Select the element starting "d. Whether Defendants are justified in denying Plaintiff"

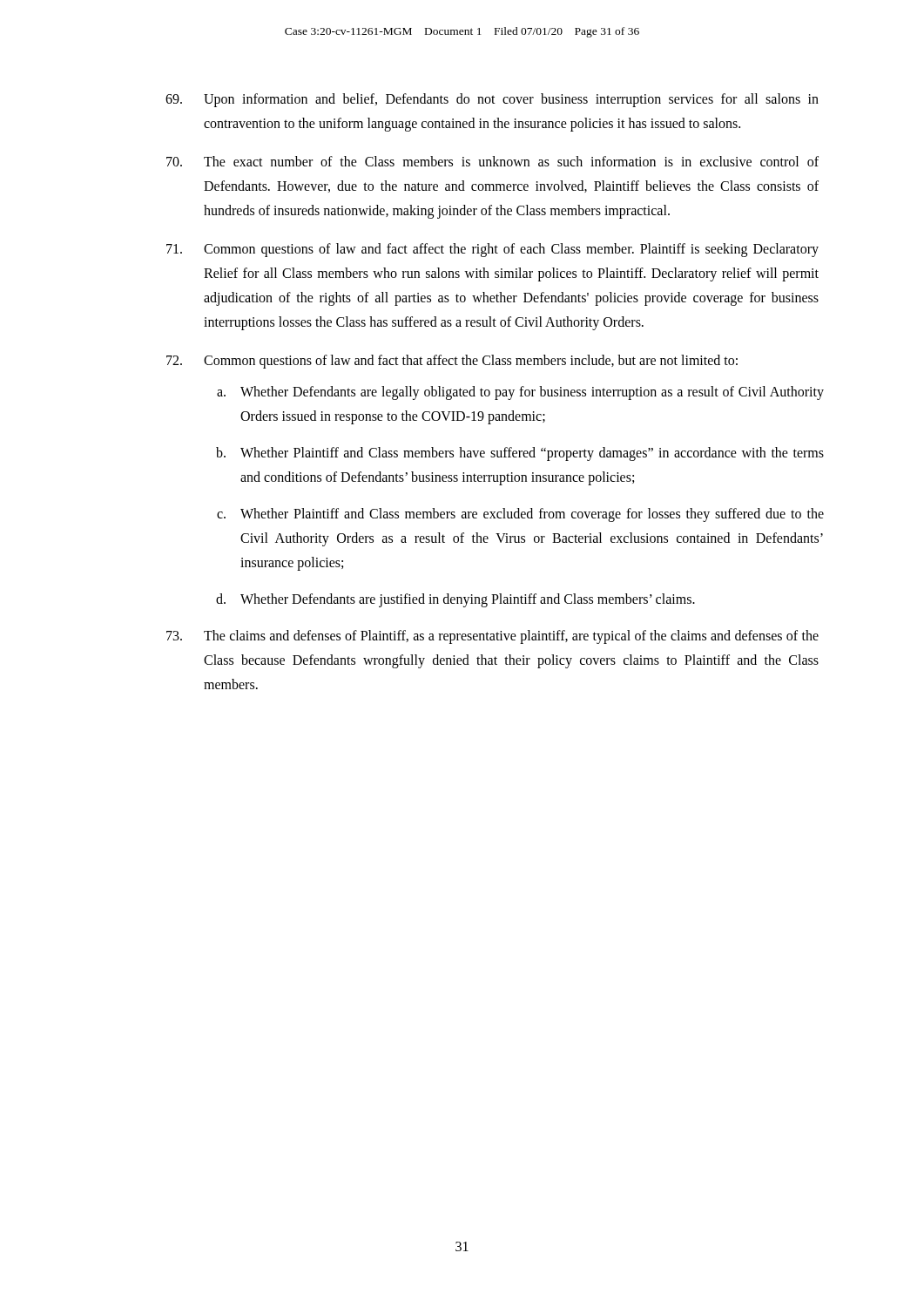pyautogui.click(x=503, y=599)
